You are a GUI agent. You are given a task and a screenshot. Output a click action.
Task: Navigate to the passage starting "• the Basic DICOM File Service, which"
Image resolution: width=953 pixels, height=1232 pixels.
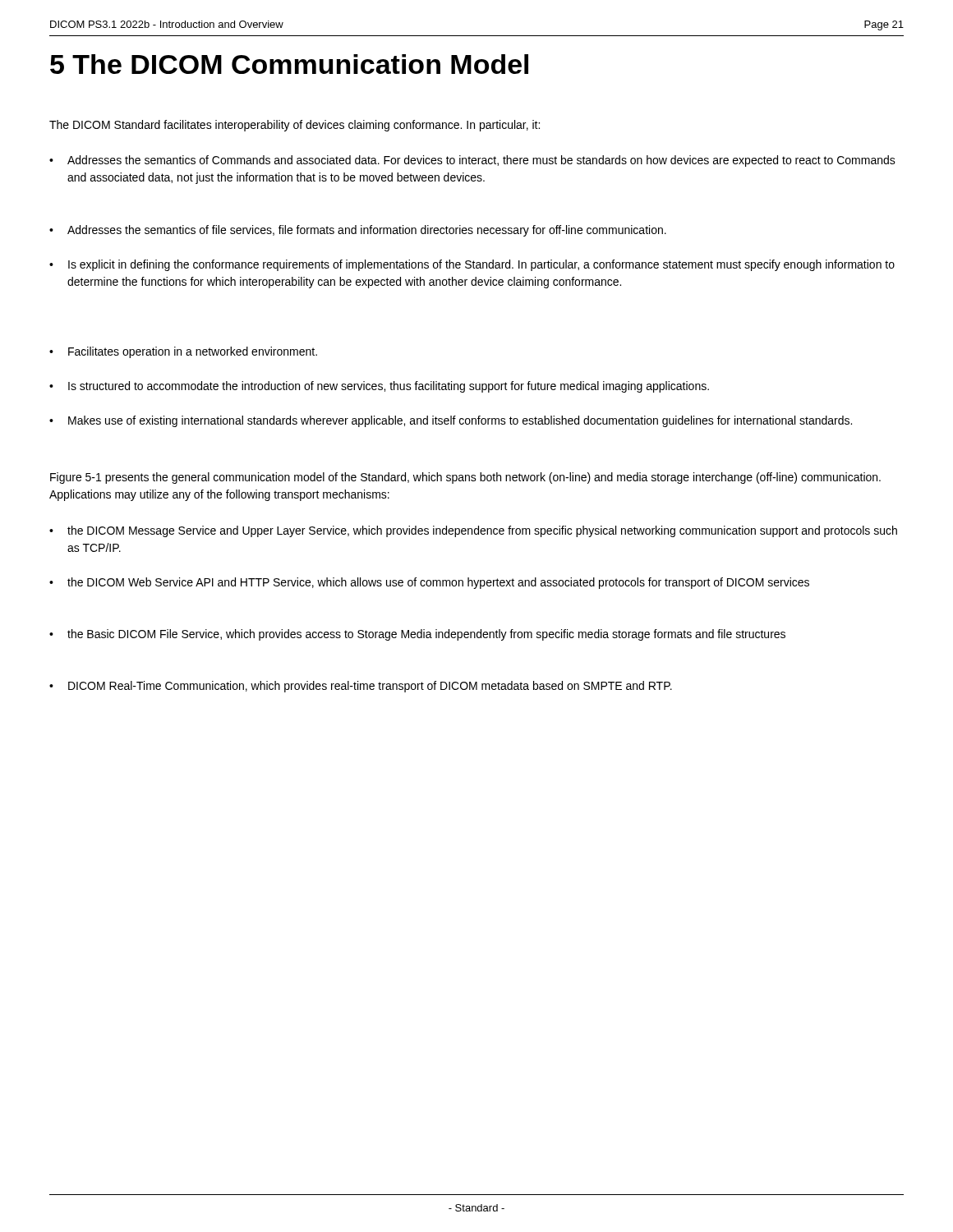pos(476,634)
